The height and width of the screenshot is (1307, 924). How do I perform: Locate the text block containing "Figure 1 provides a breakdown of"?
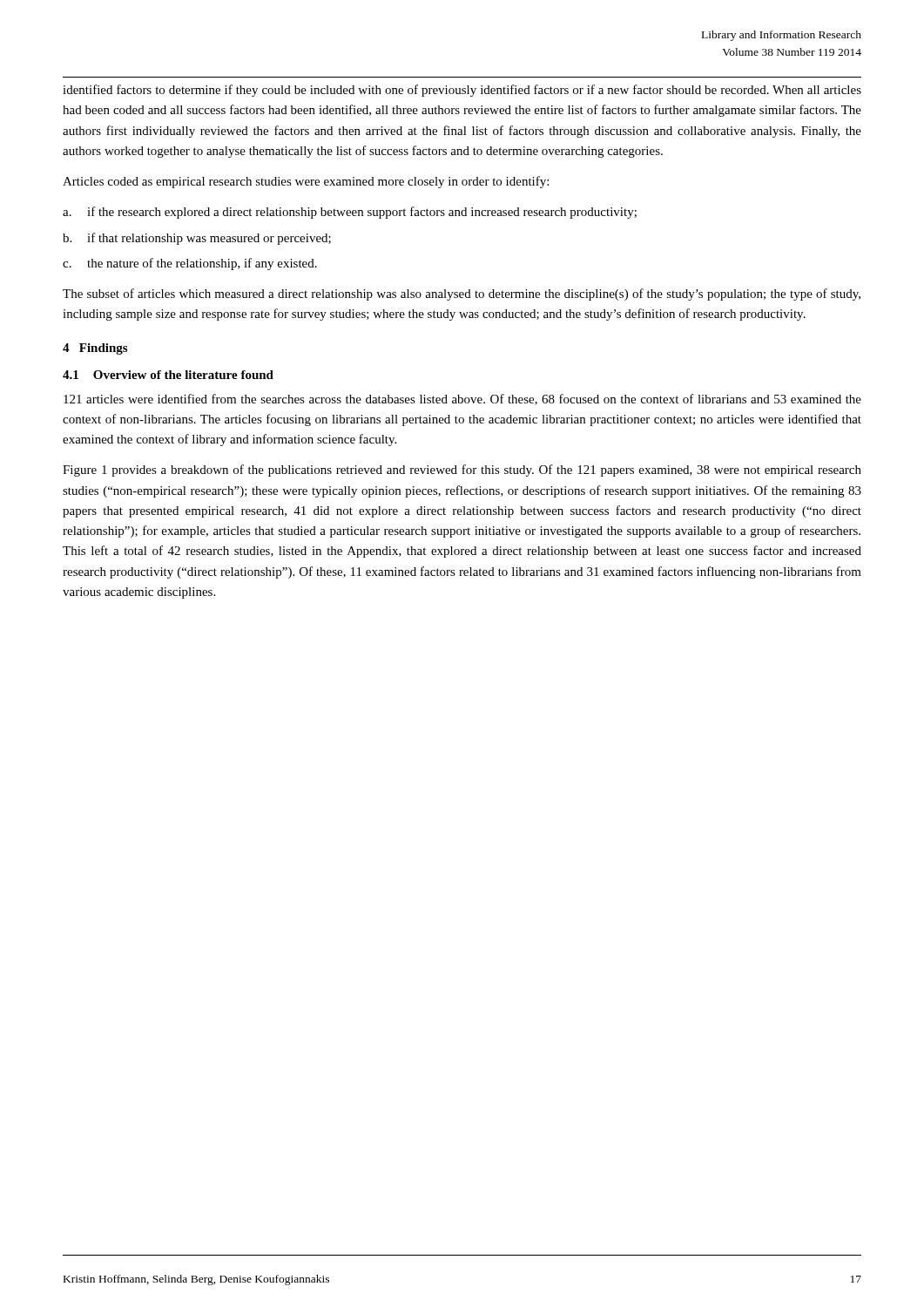tap(462, 531)
